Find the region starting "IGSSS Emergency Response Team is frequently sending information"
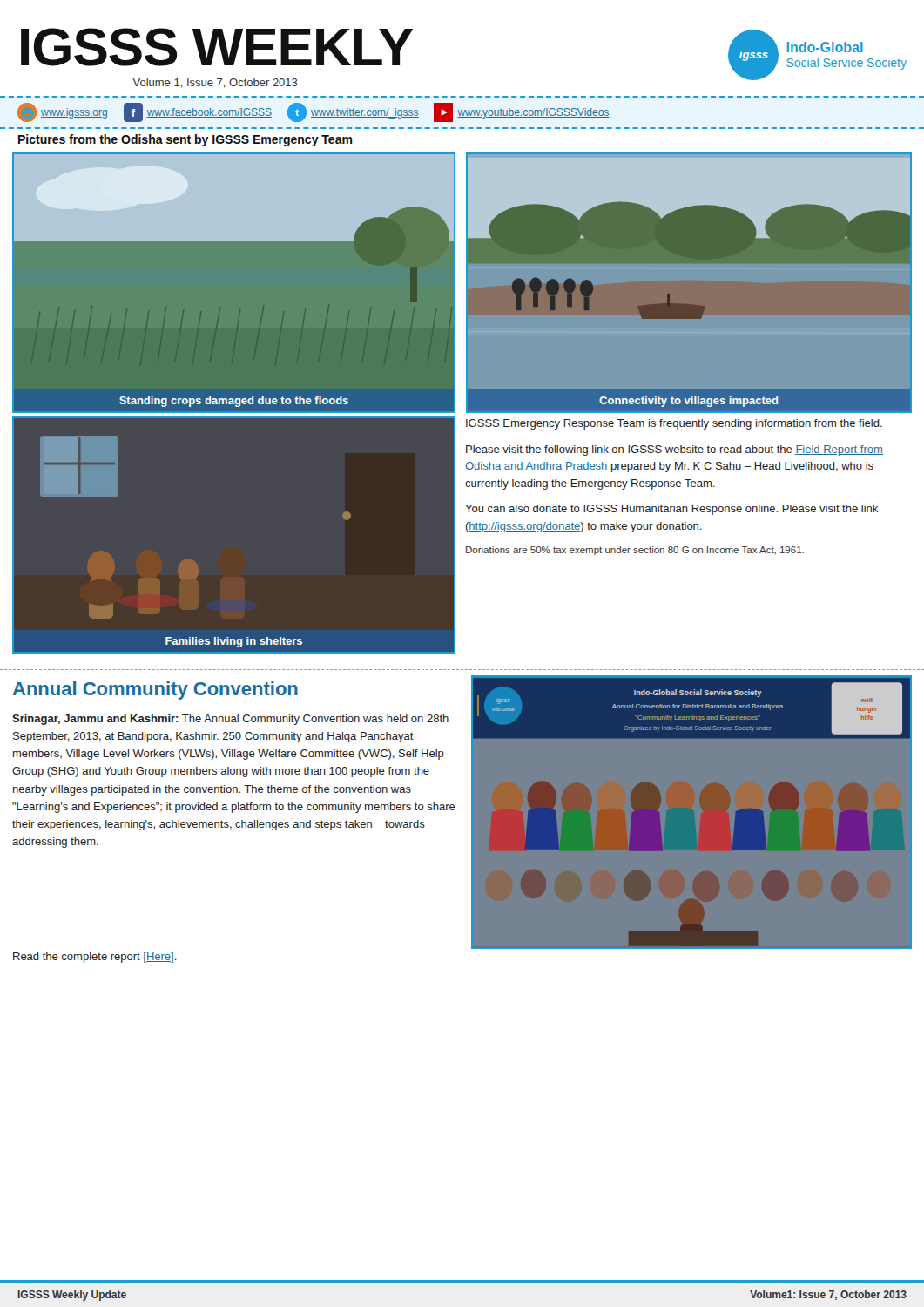The height and width of the screenshot is (1307, 924). pos(688,486)
